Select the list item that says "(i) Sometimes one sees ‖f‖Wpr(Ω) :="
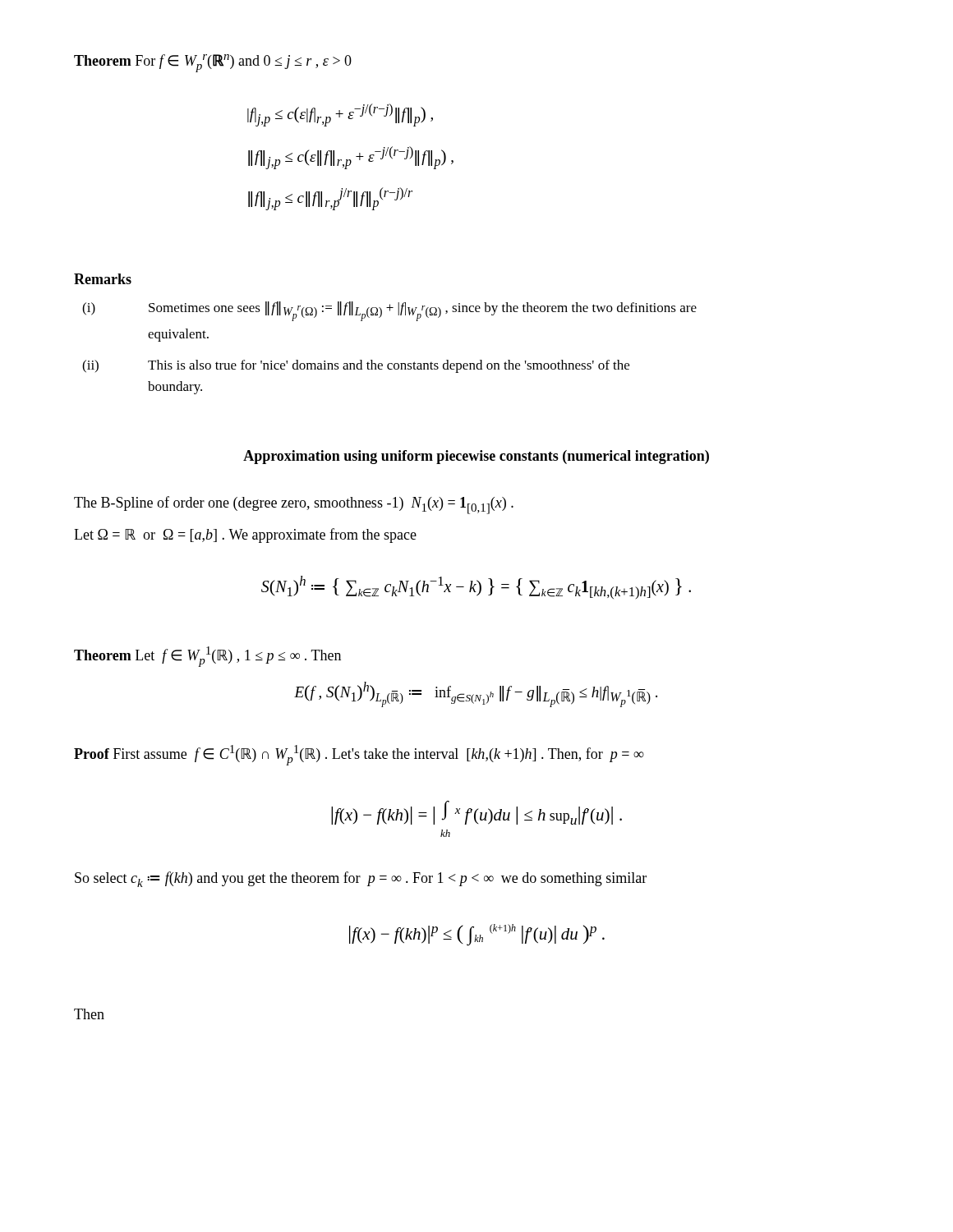Image resolution: width=953 pixels, height=1232 pixels. point(385,321)
